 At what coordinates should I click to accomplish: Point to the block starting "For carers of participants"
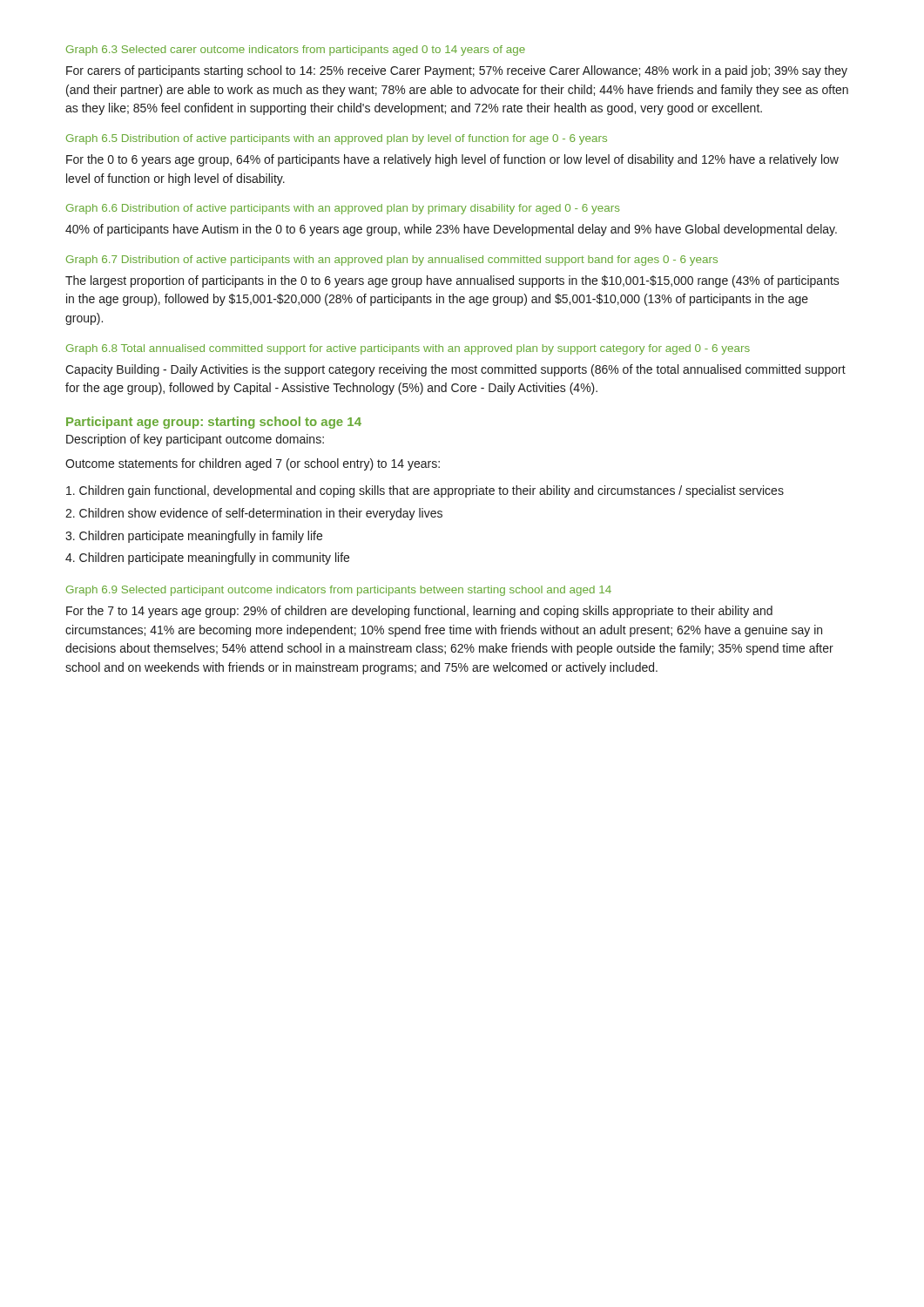pyautogui.click(x=457, y=90)
